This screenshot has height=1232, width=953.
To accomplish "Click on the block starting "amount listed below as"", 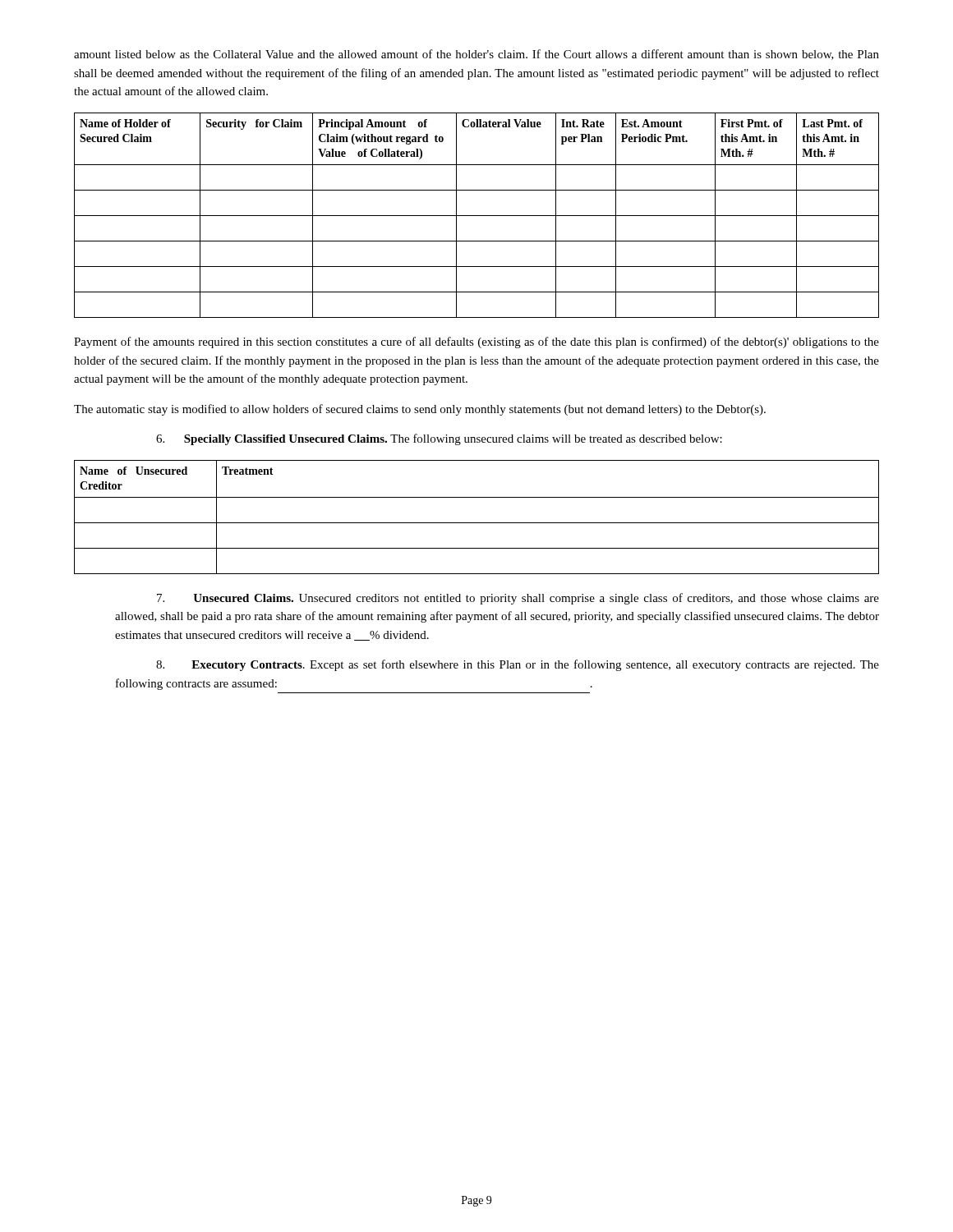I will 476,73.
